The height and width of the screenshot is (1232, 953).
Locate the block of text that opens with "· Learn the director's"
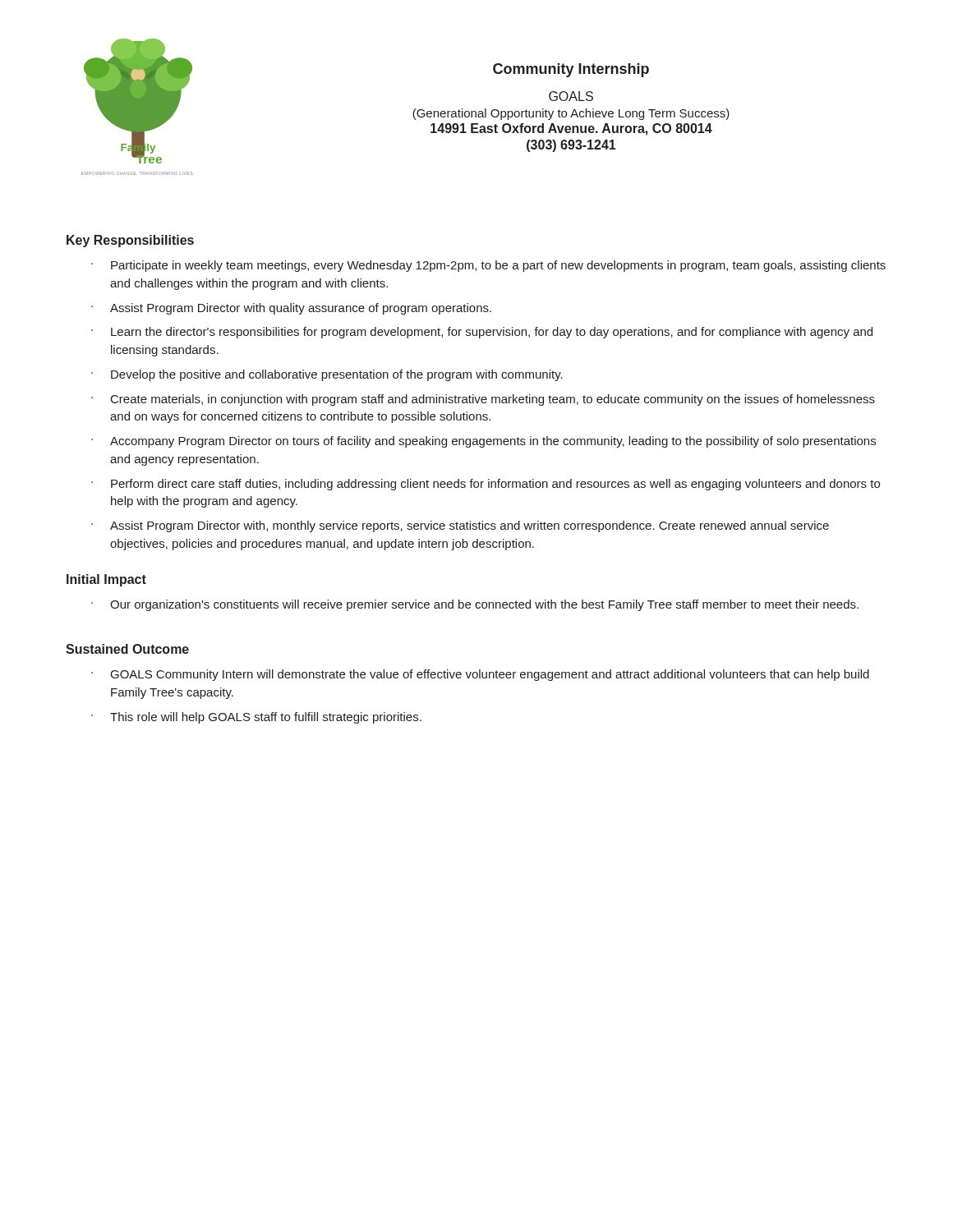[489, 341]
